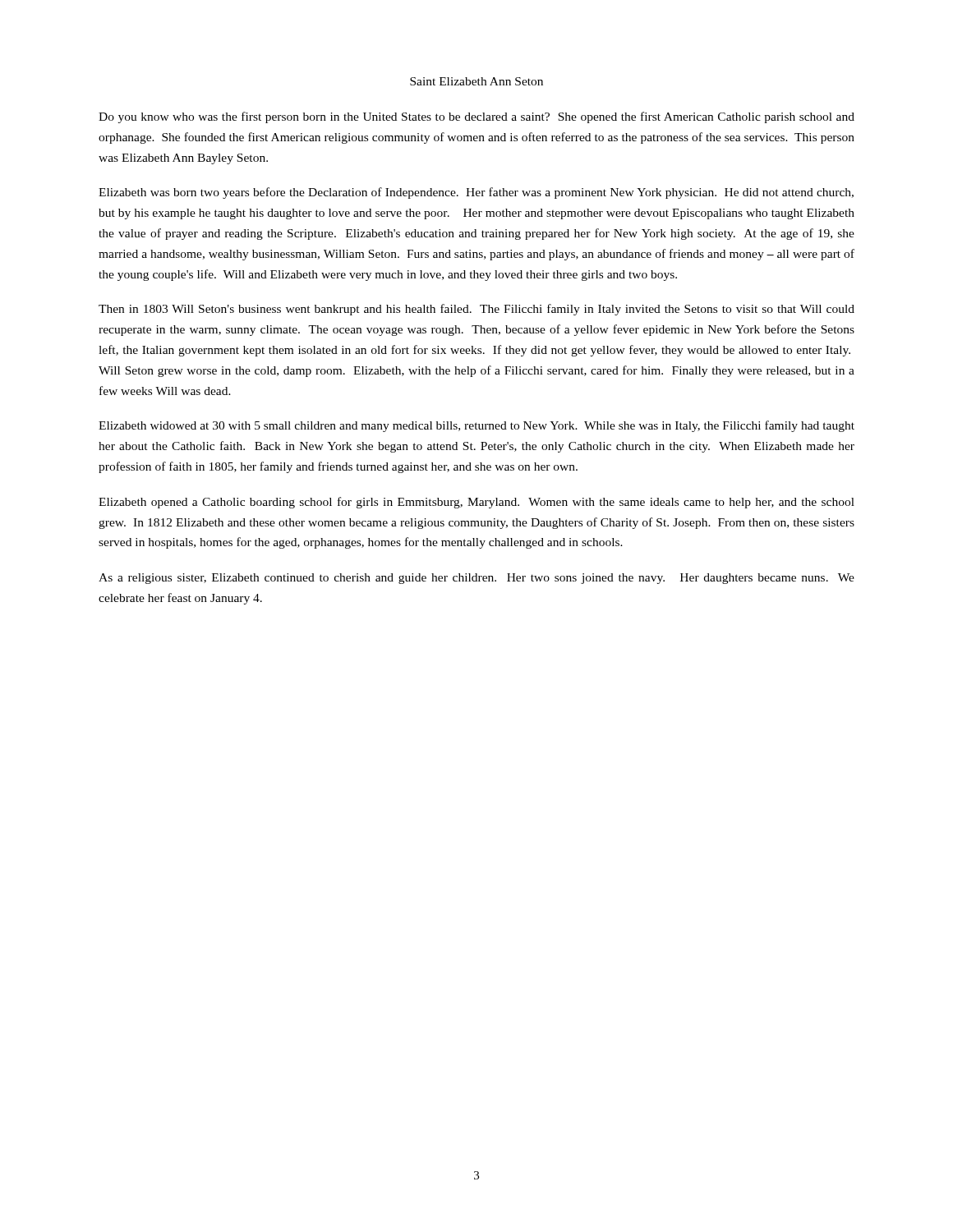Image resolution: width=953 pixels, height=1232 pixels.
Task: Find the title
Action: (x=476, y=81)
